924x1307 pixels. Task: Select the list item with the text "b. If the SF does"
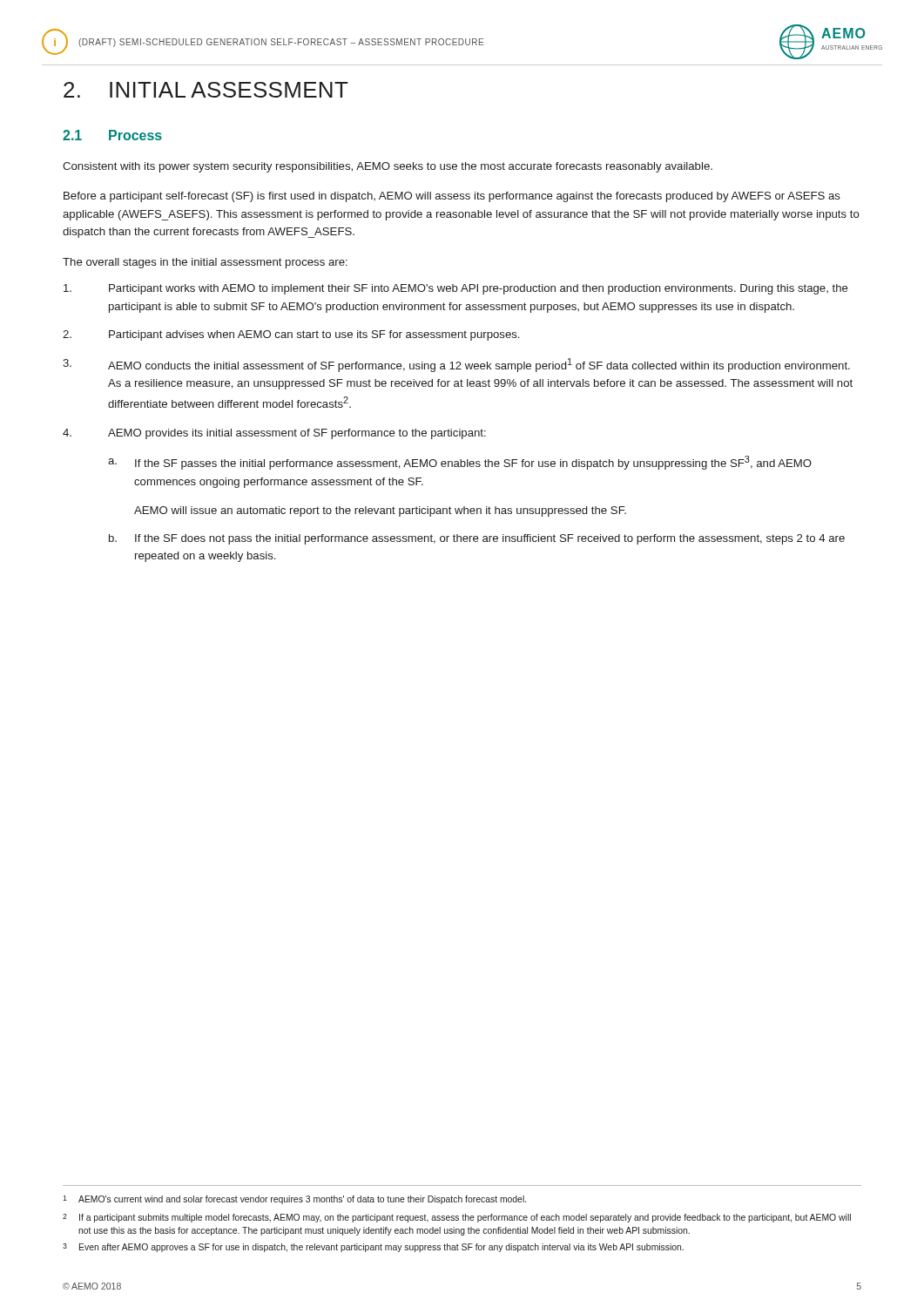pyautogui.click(x=485, y=548)
